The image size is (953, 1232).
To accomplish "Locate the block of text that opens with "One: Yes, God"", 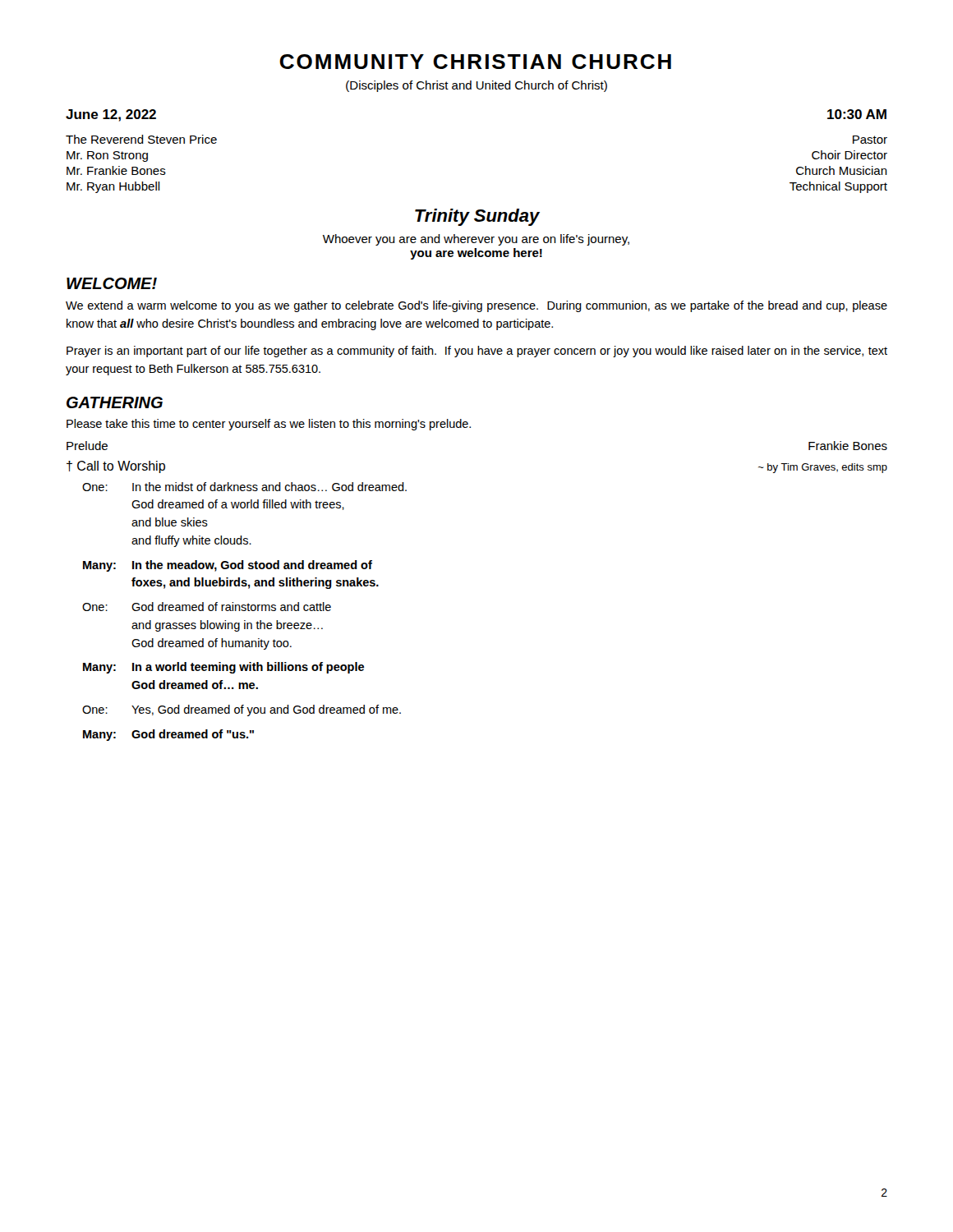I will 242,710.
